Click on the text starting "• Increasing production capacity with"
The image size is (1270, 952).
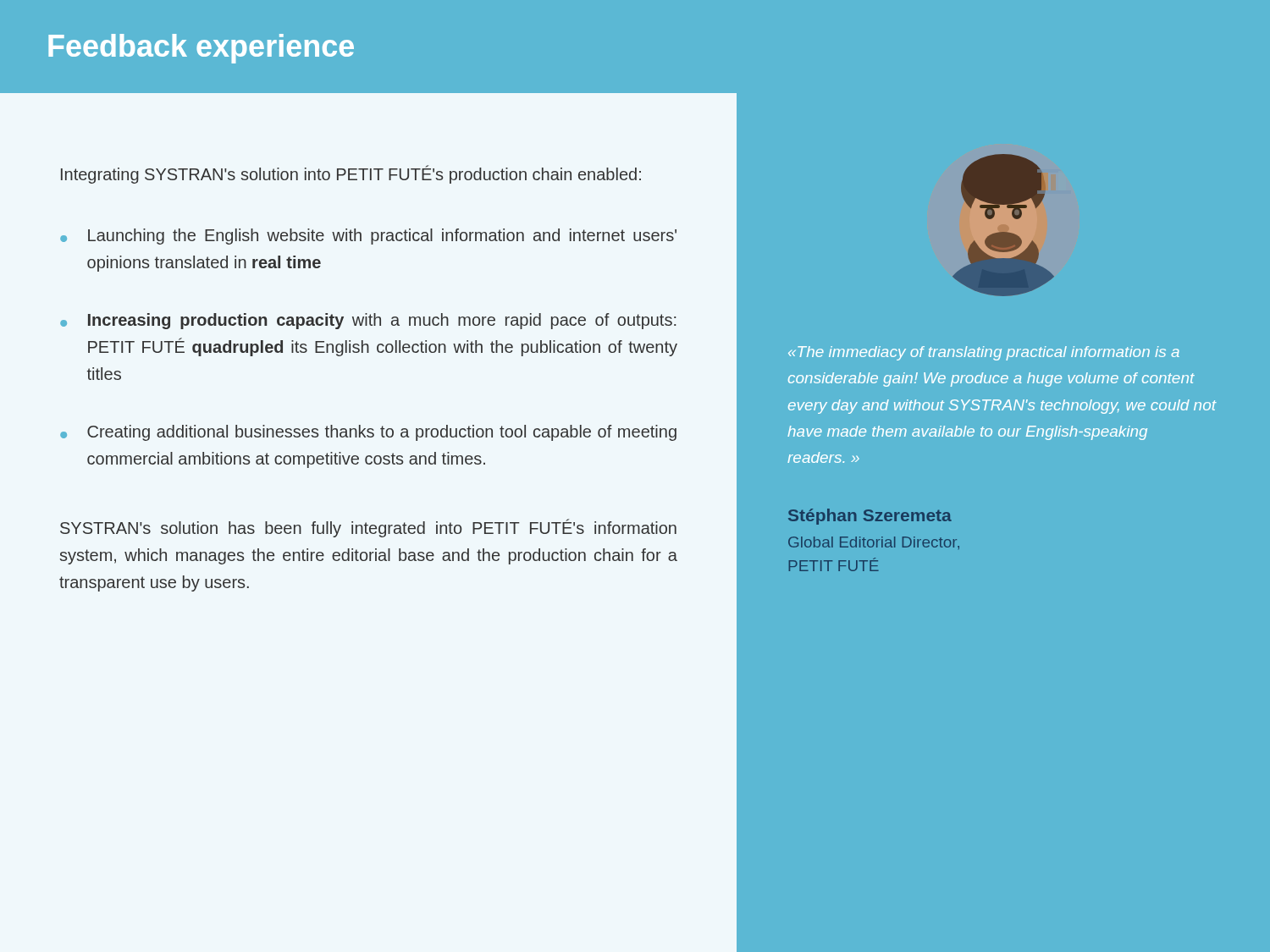coord(368,347)
